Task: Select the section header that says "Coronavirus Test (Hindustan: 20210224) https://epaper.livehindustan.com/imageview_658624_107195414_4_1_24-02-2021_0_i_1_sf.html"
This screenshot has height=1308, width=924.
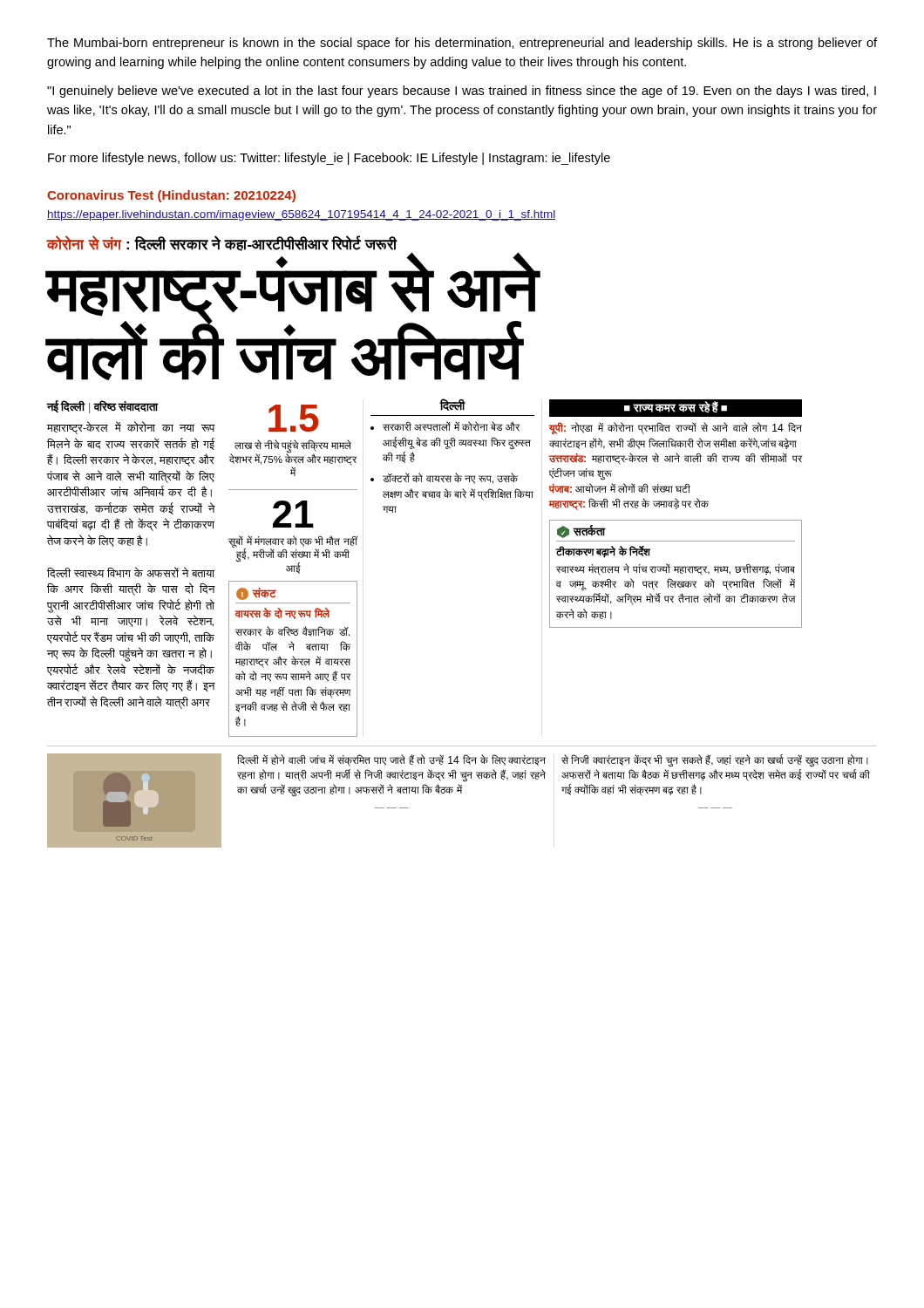Action: [462, 204]
